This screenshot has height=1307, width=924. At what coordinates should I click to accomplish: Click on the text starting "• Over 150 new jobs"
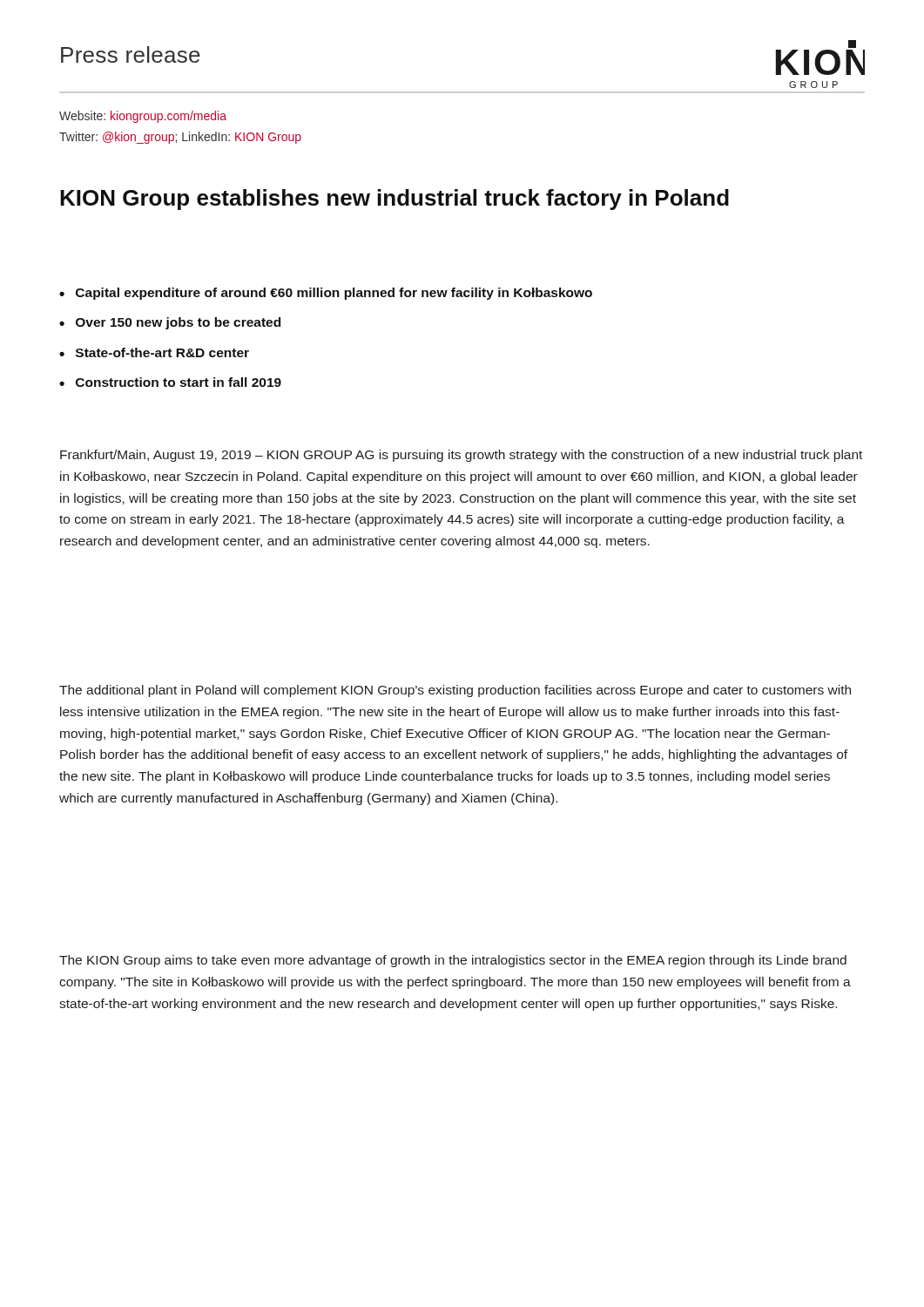pos(170,324)
